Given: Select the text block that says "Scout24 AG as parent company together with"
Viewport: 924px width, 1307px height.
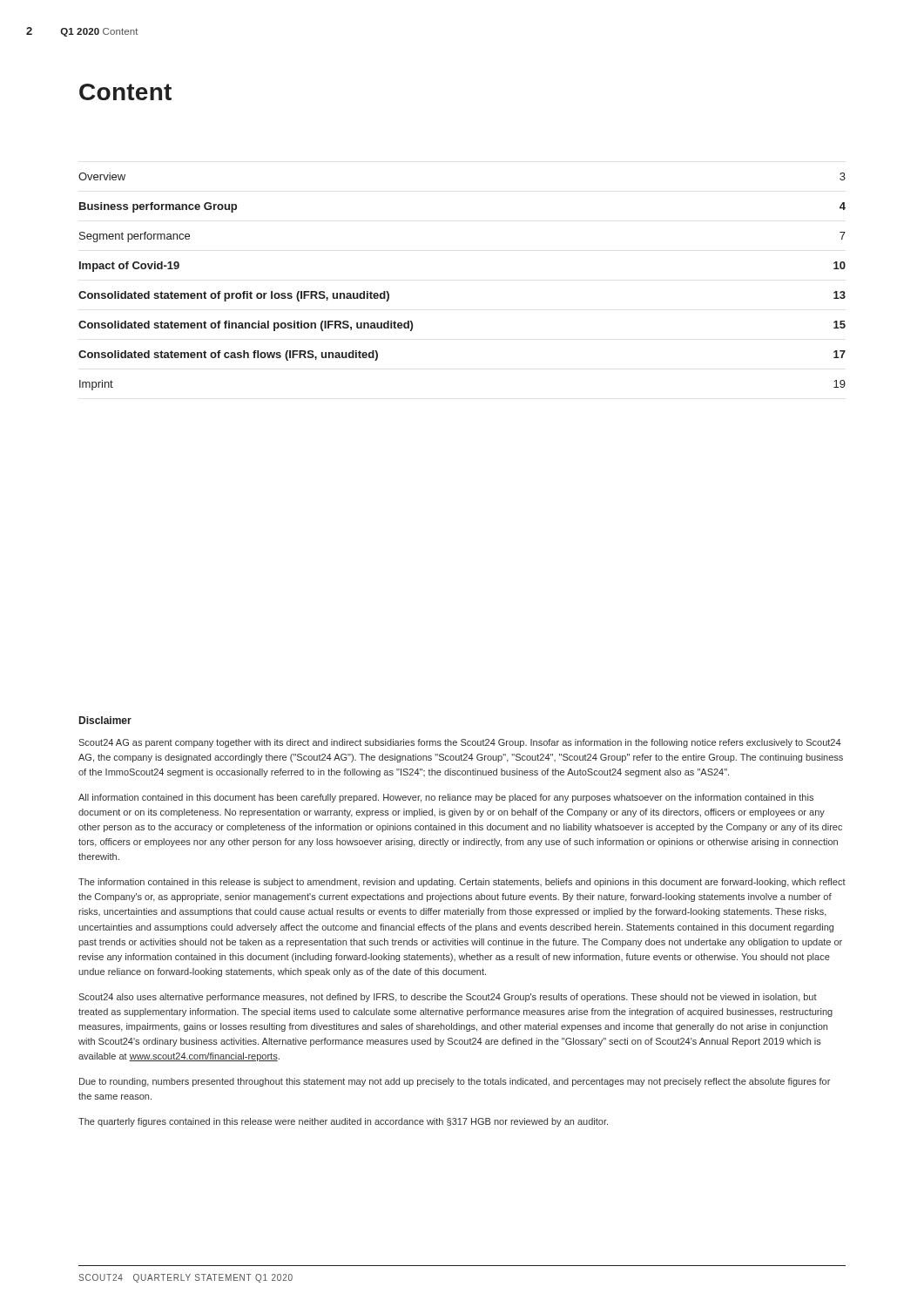Looking at the screenshot, I should 461,757.
